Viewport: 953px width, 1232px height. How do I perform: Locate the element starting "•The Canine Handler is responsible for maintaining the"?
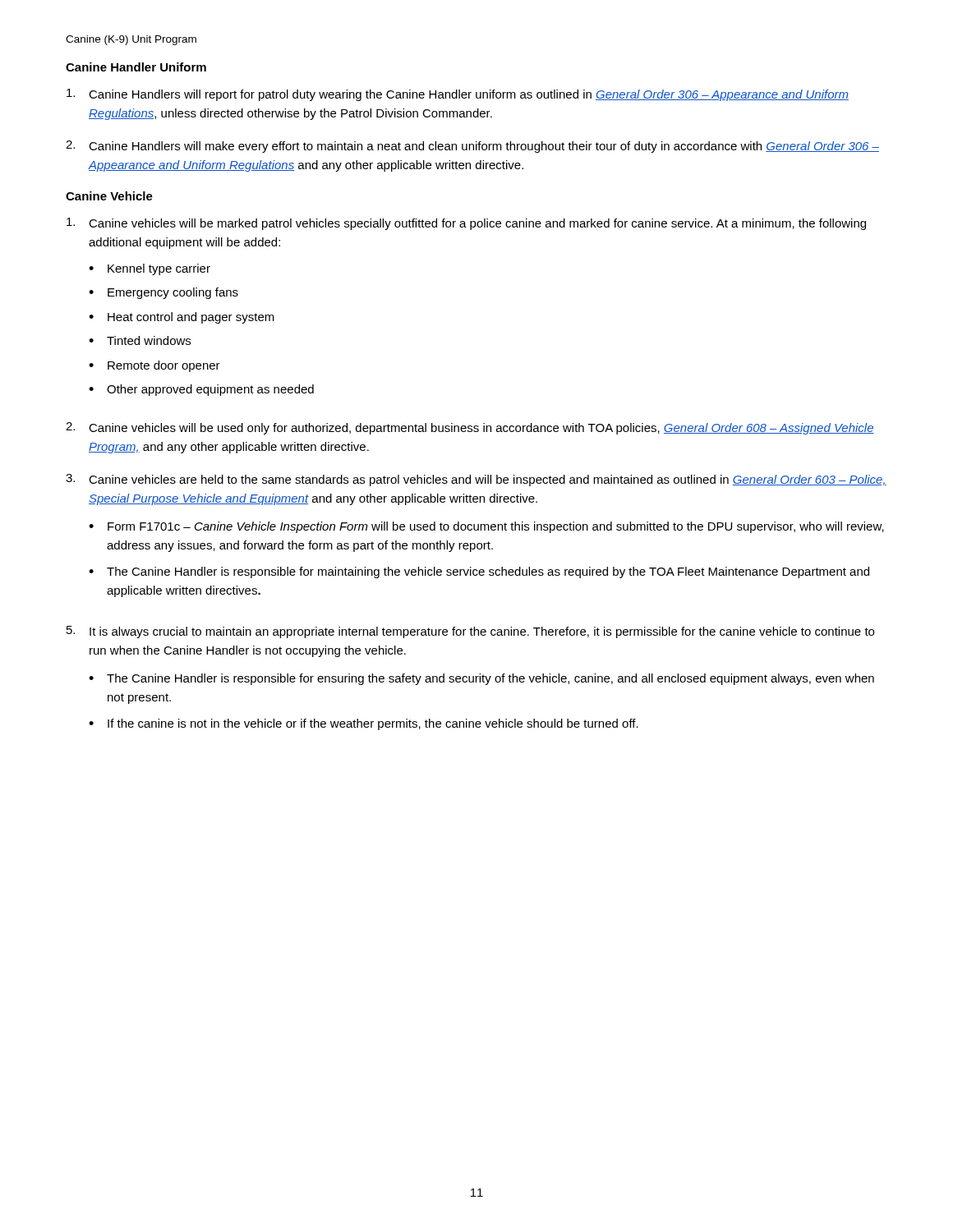[x=488, y=581]
